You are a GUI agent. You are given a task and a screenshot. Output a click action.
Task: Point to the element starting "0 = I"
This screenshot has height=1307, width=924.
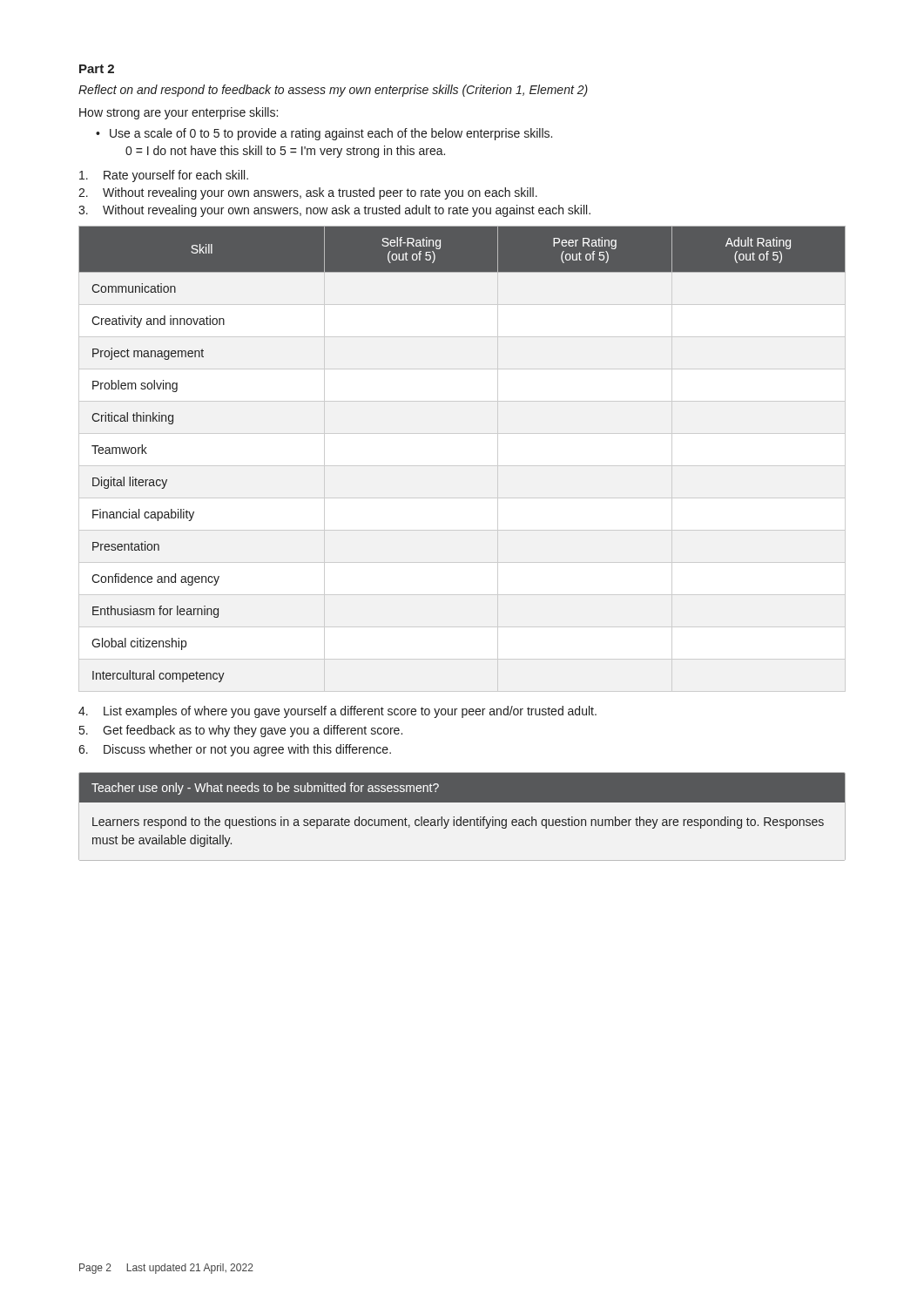click(286, 151)
